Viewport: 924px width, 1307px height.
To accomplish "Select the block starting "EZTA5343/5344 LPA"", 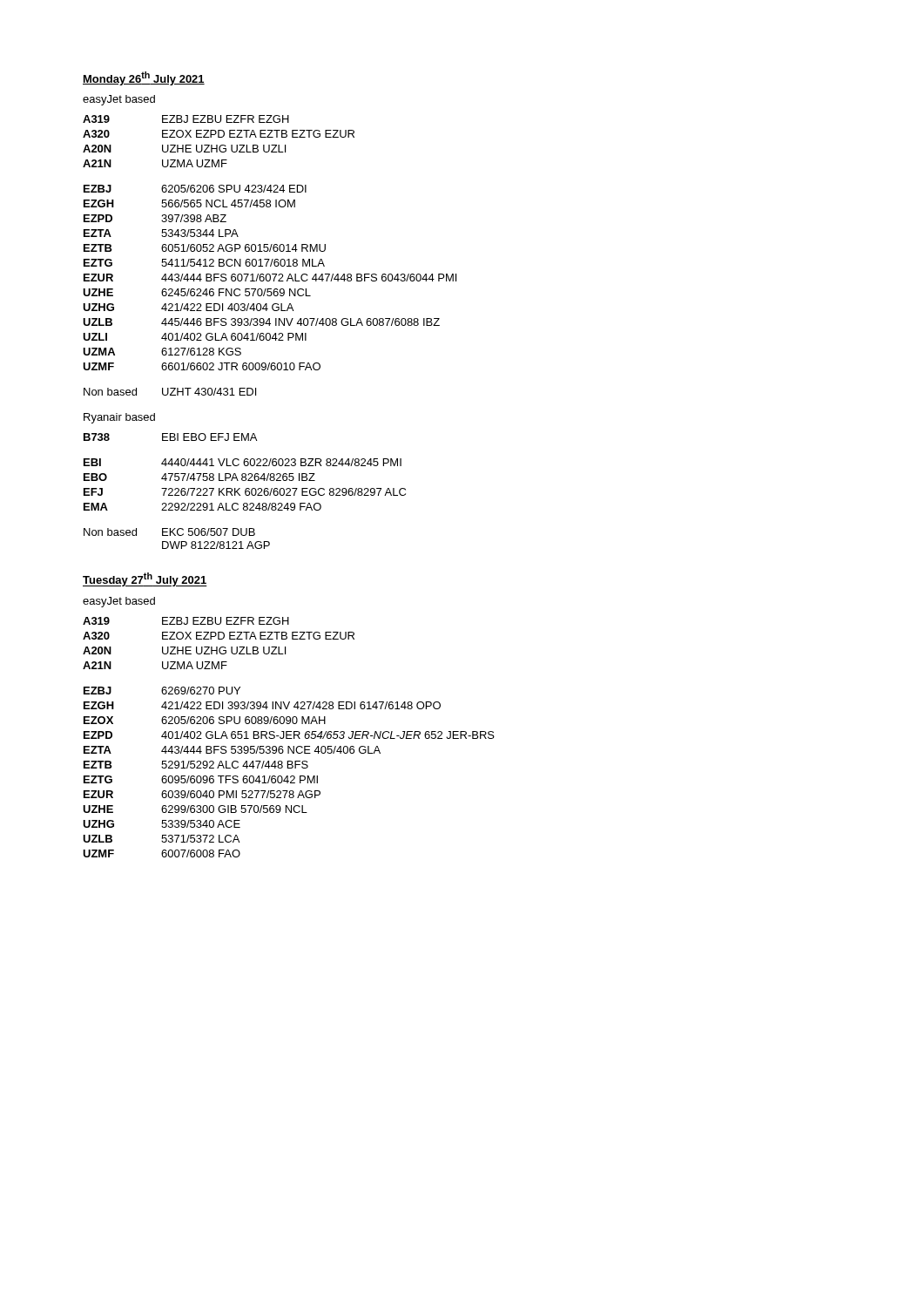I will click(x=161, y=233).
